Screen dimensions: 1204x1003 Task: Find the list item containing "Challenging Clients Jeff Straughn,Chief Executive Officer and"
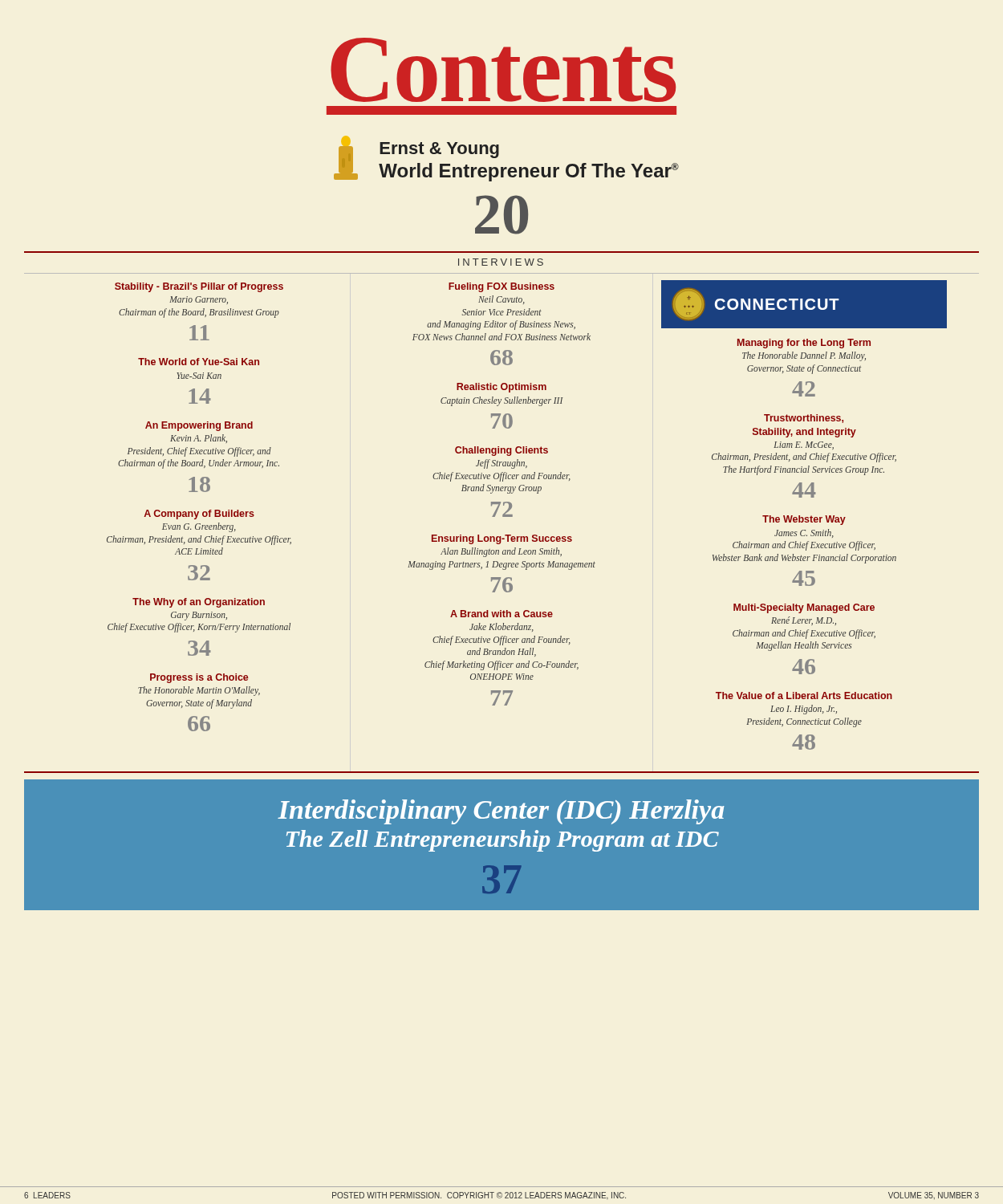(x=501, y=482)
